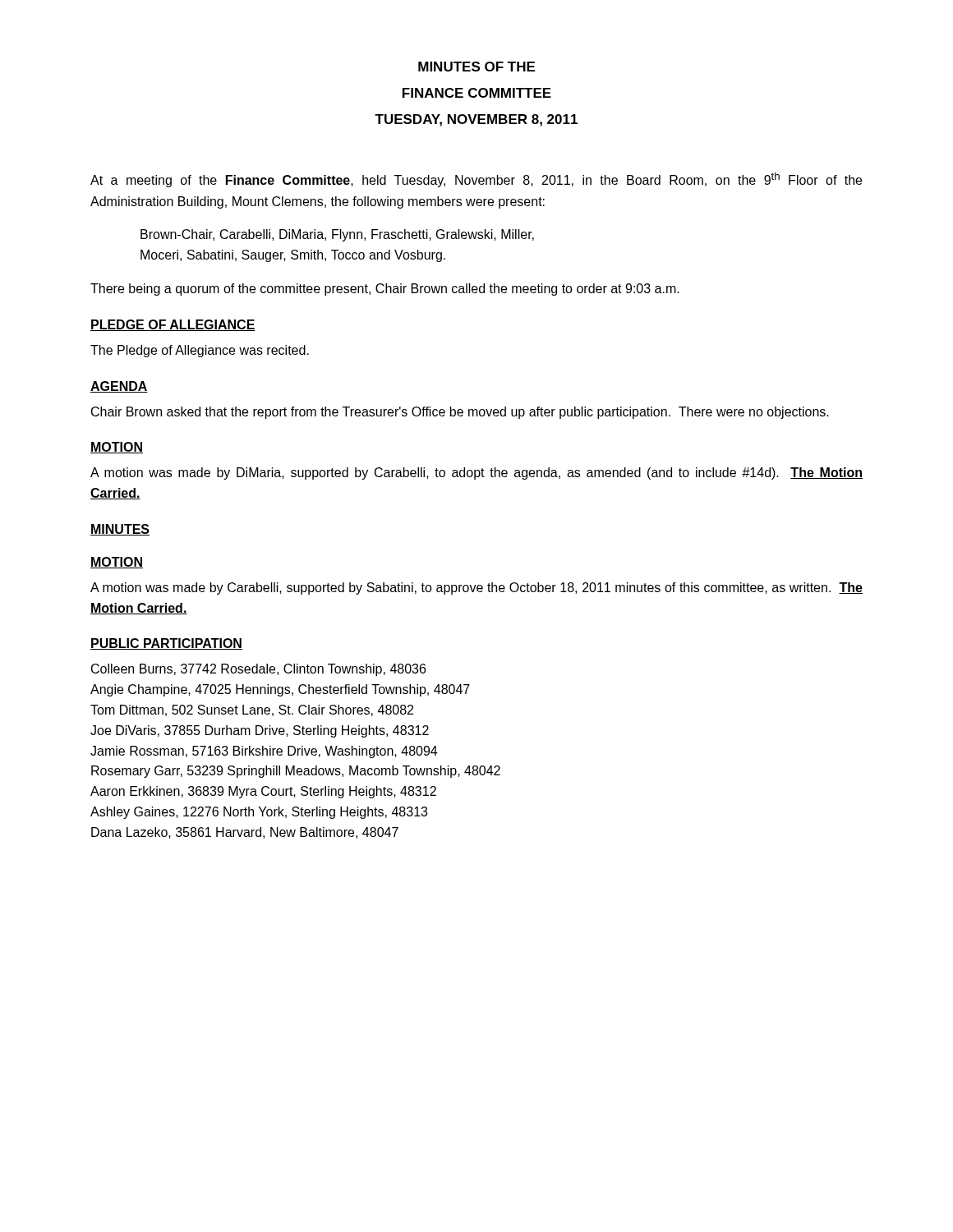
Task: Select the text block that says "Chair Brown asked that the report from the"
Action: coord(460,411)
